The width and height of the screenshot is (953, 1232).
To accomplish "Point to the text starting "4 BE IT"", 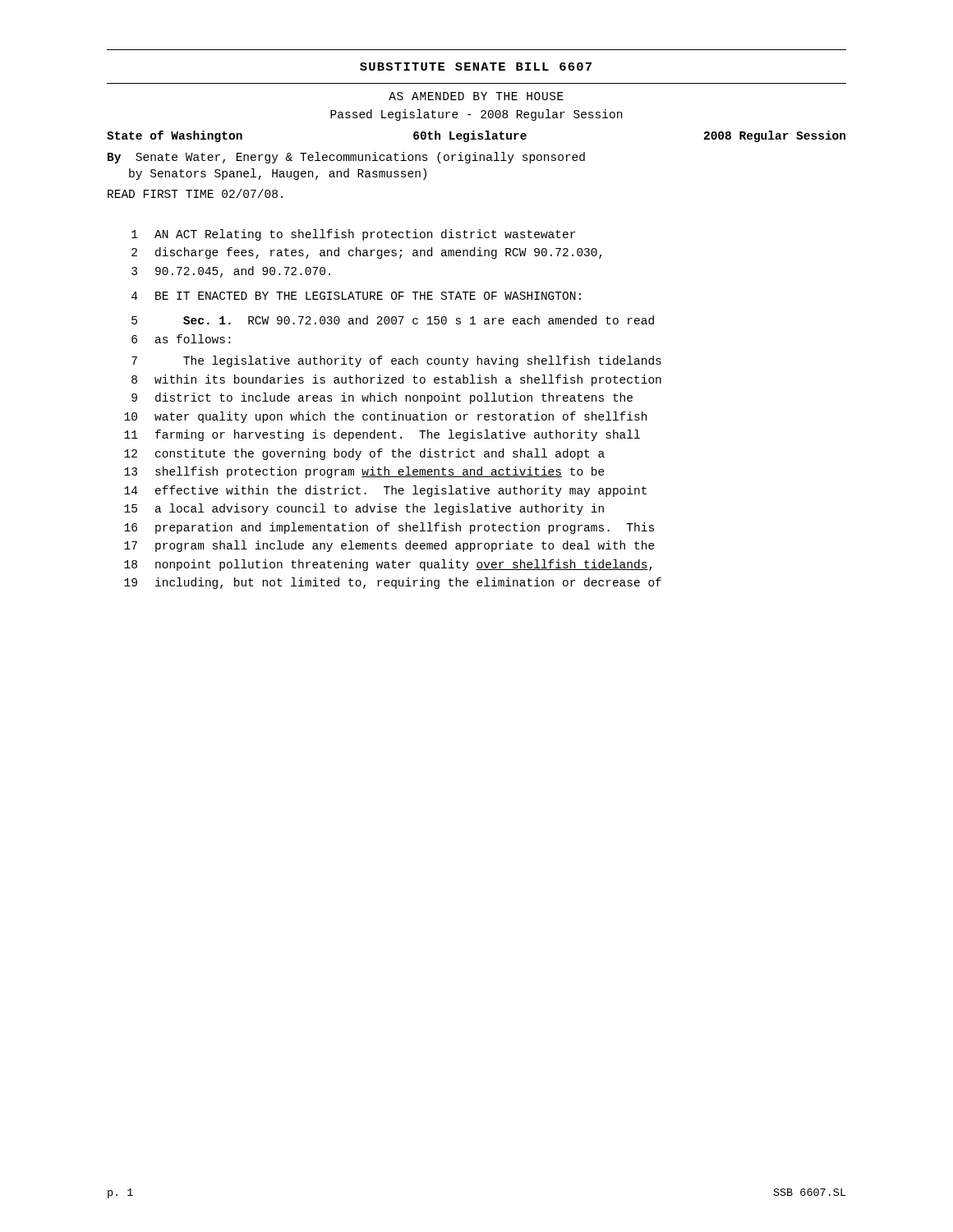I will click(x=476, y=297).
